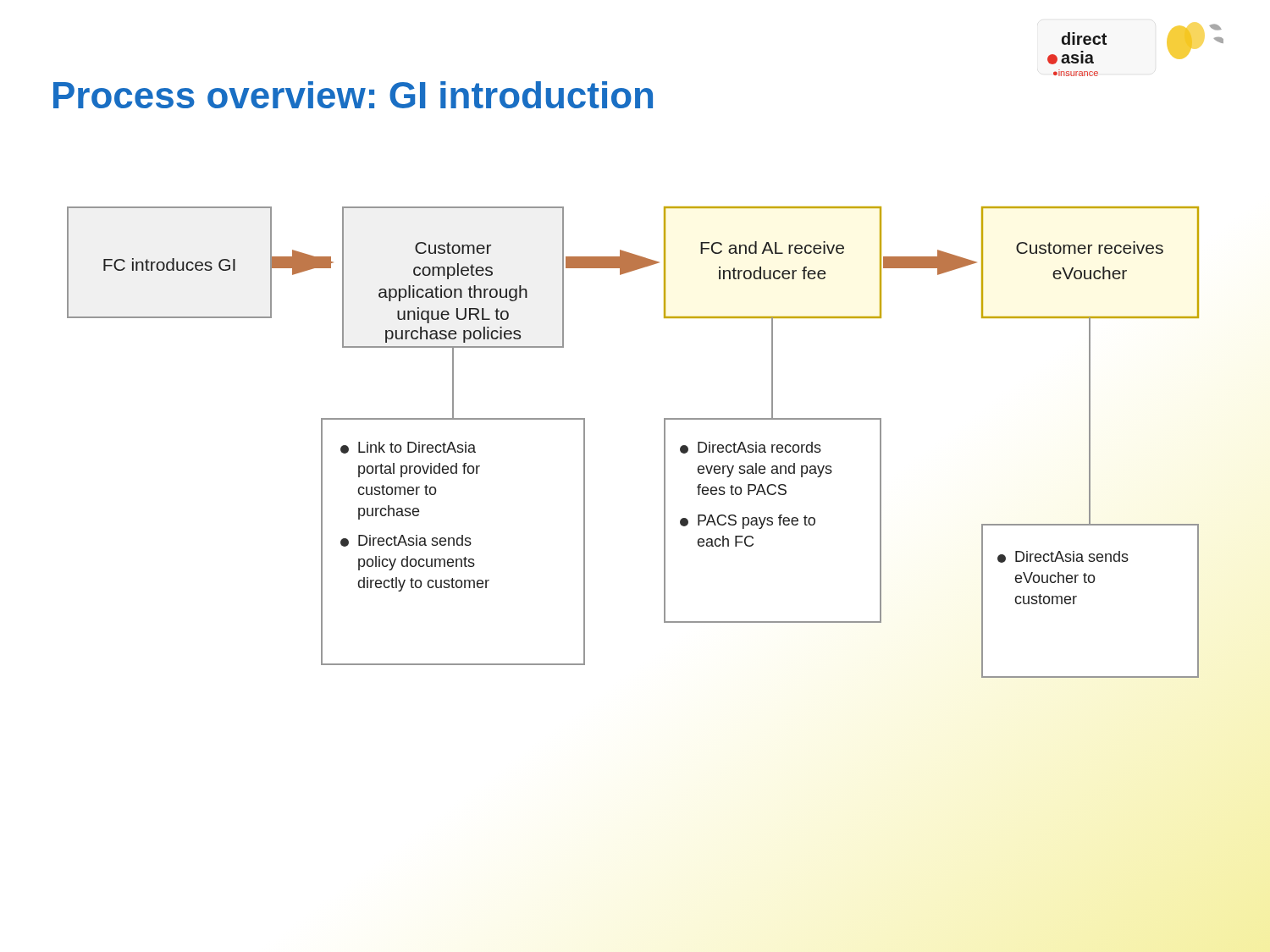Screen dimensions: 952x1270
Task: Find the title
Action: point(353,95)
